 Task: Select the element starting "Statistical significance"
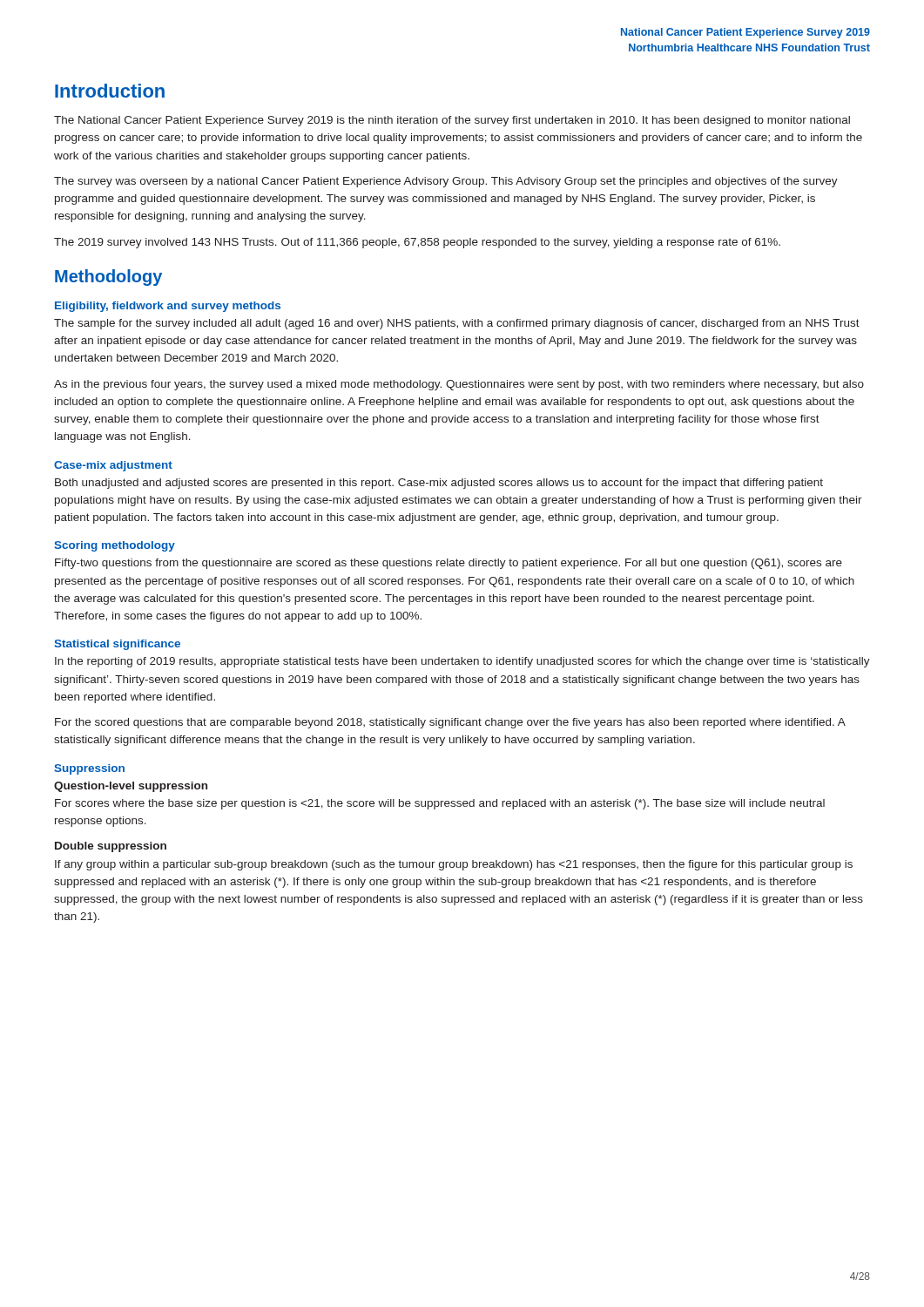[x=117, y=645]
